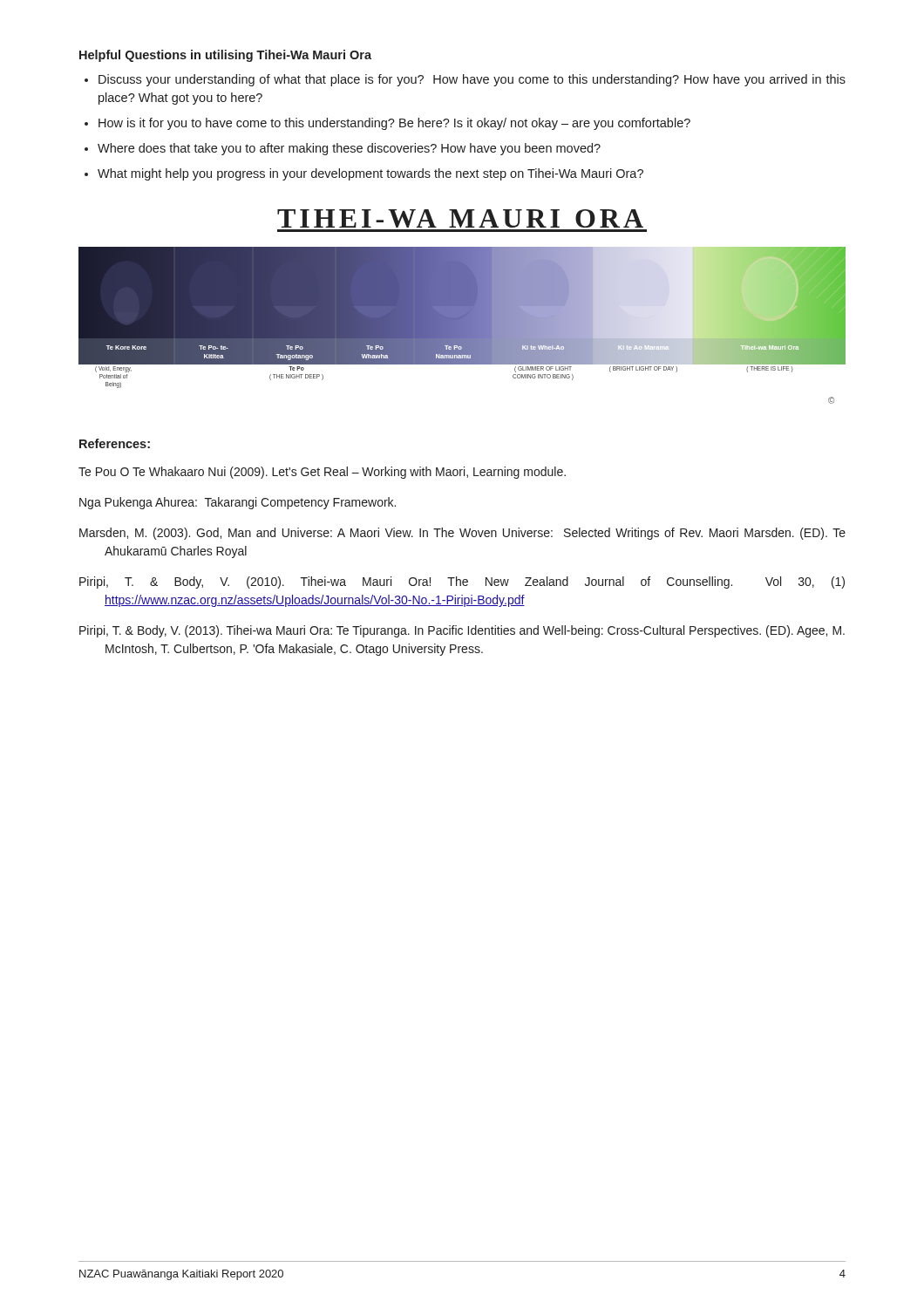
Task: Find the infographic
Action: coord(462,329)
